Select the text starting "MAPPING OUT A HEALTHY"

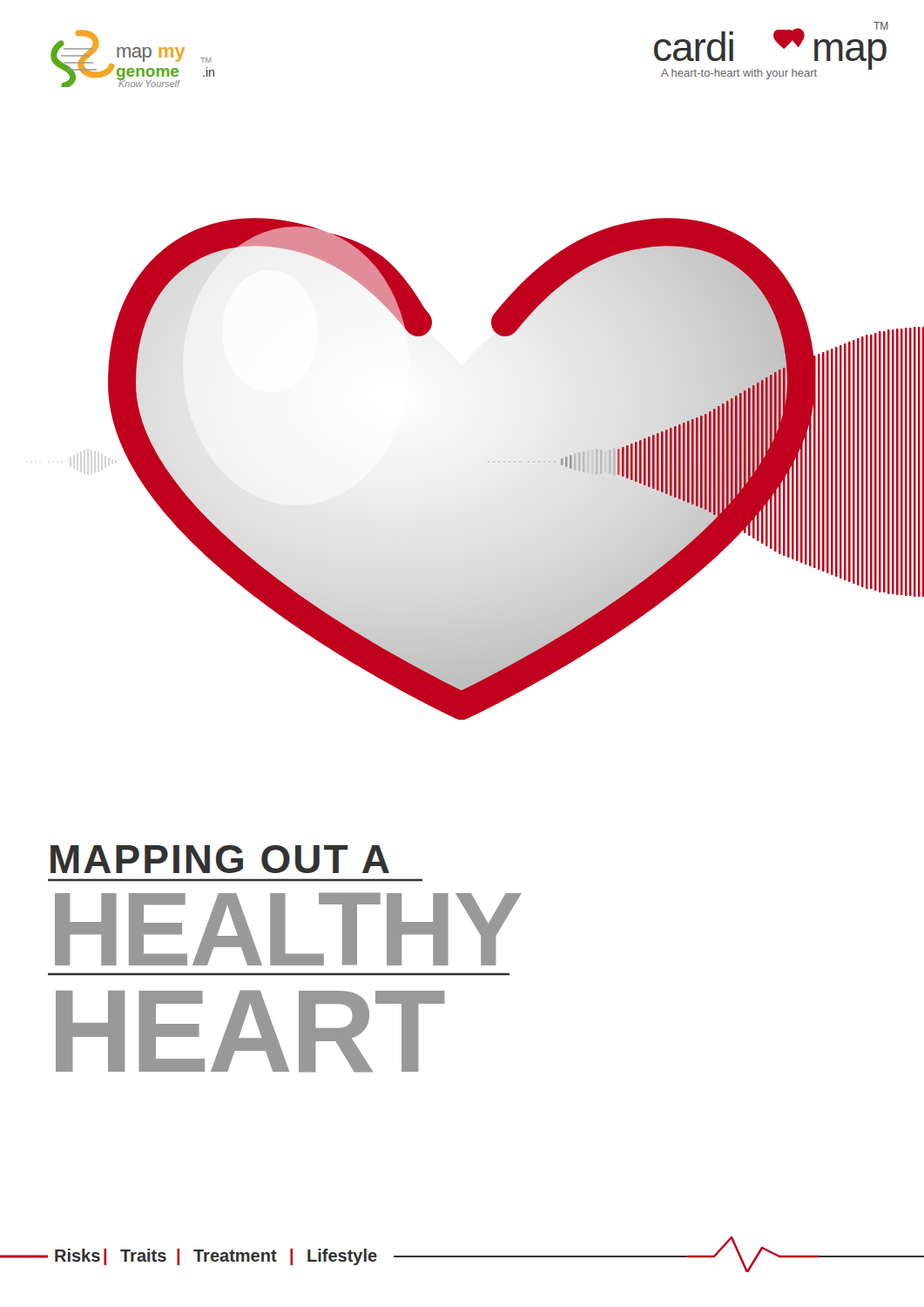(287, 960)
